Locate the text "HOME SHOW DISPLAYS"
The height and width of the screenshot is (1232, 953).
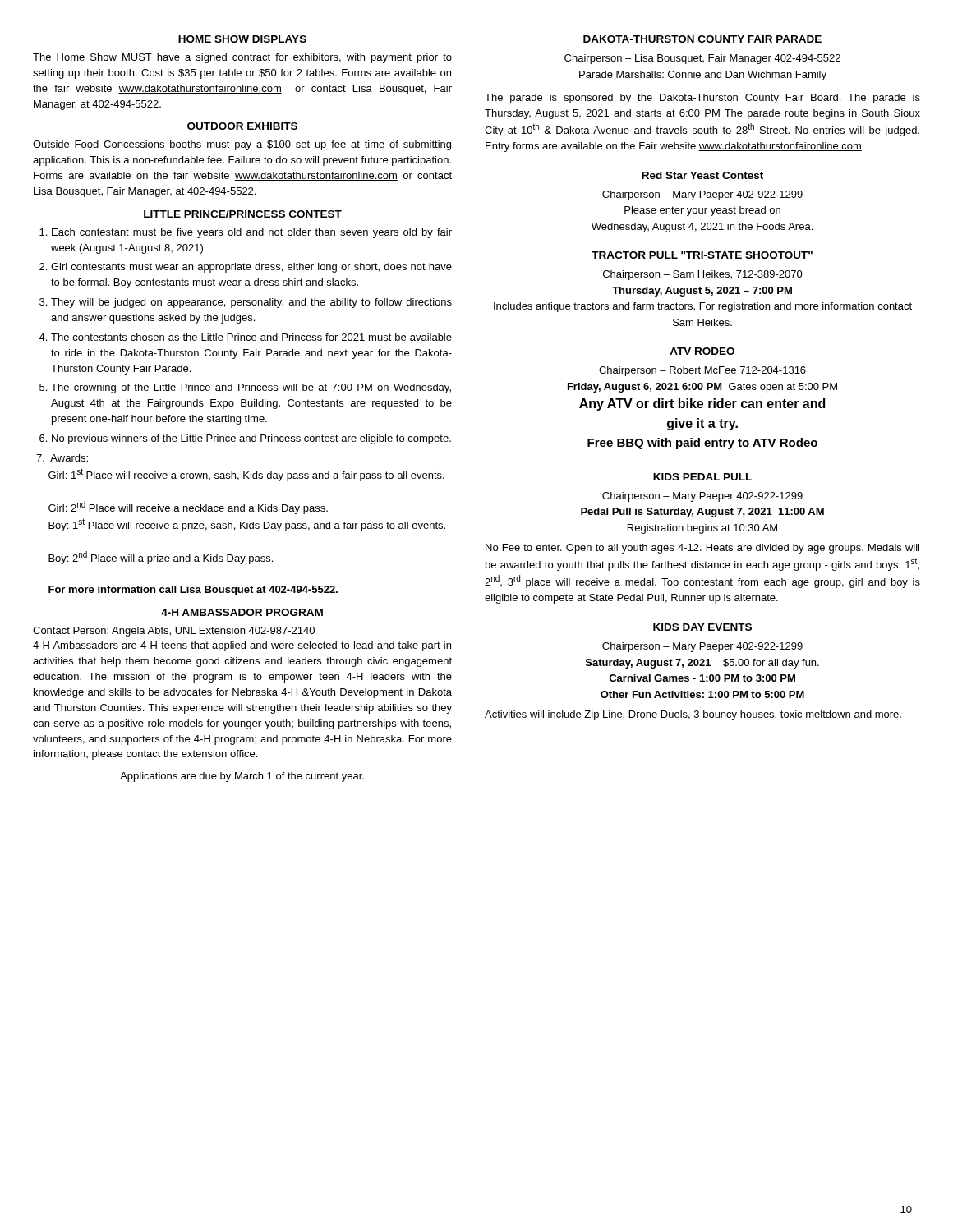(242, 39)
